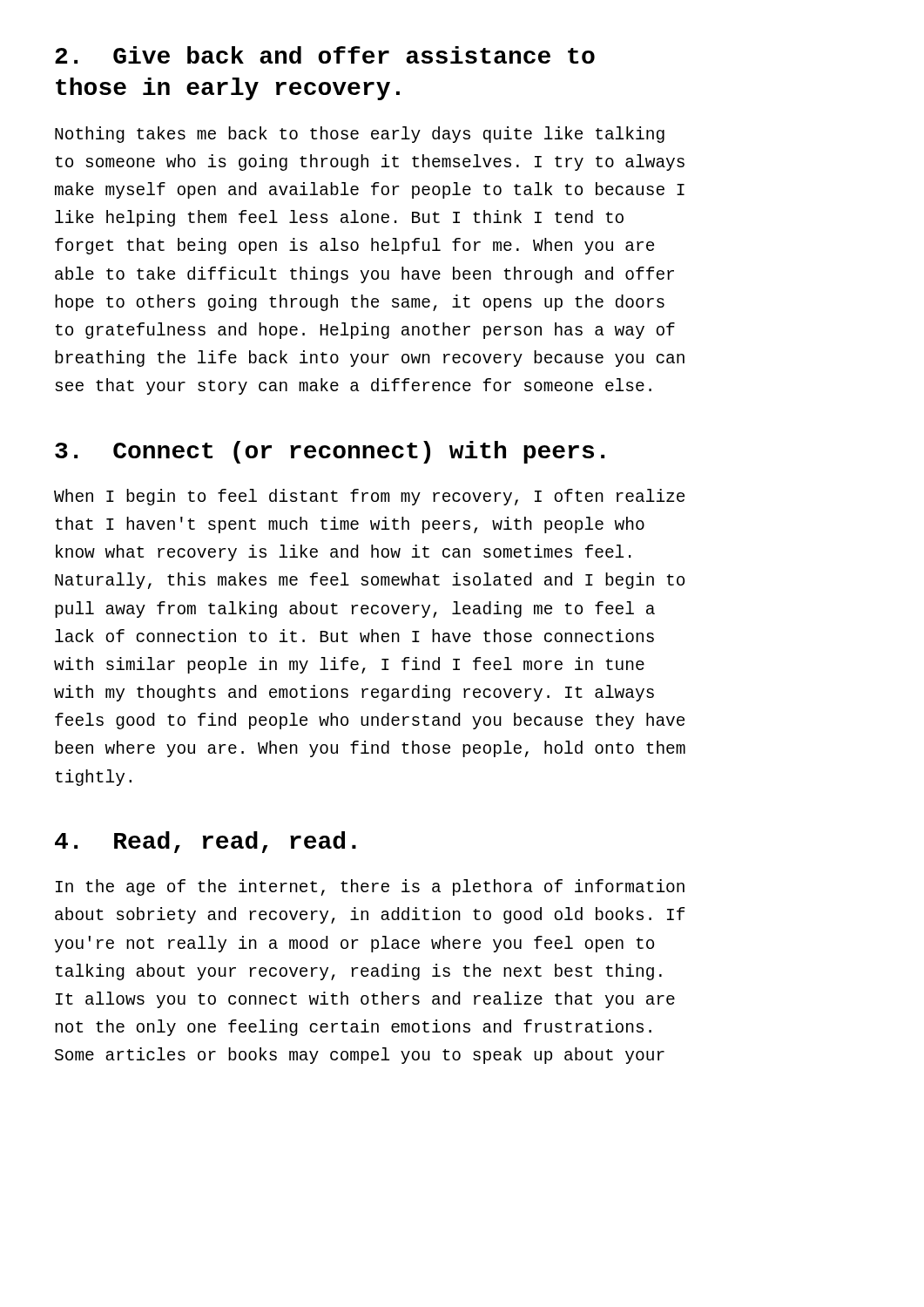Click on the text block with the text "When I begin to feel distant from"

point(370,638)
